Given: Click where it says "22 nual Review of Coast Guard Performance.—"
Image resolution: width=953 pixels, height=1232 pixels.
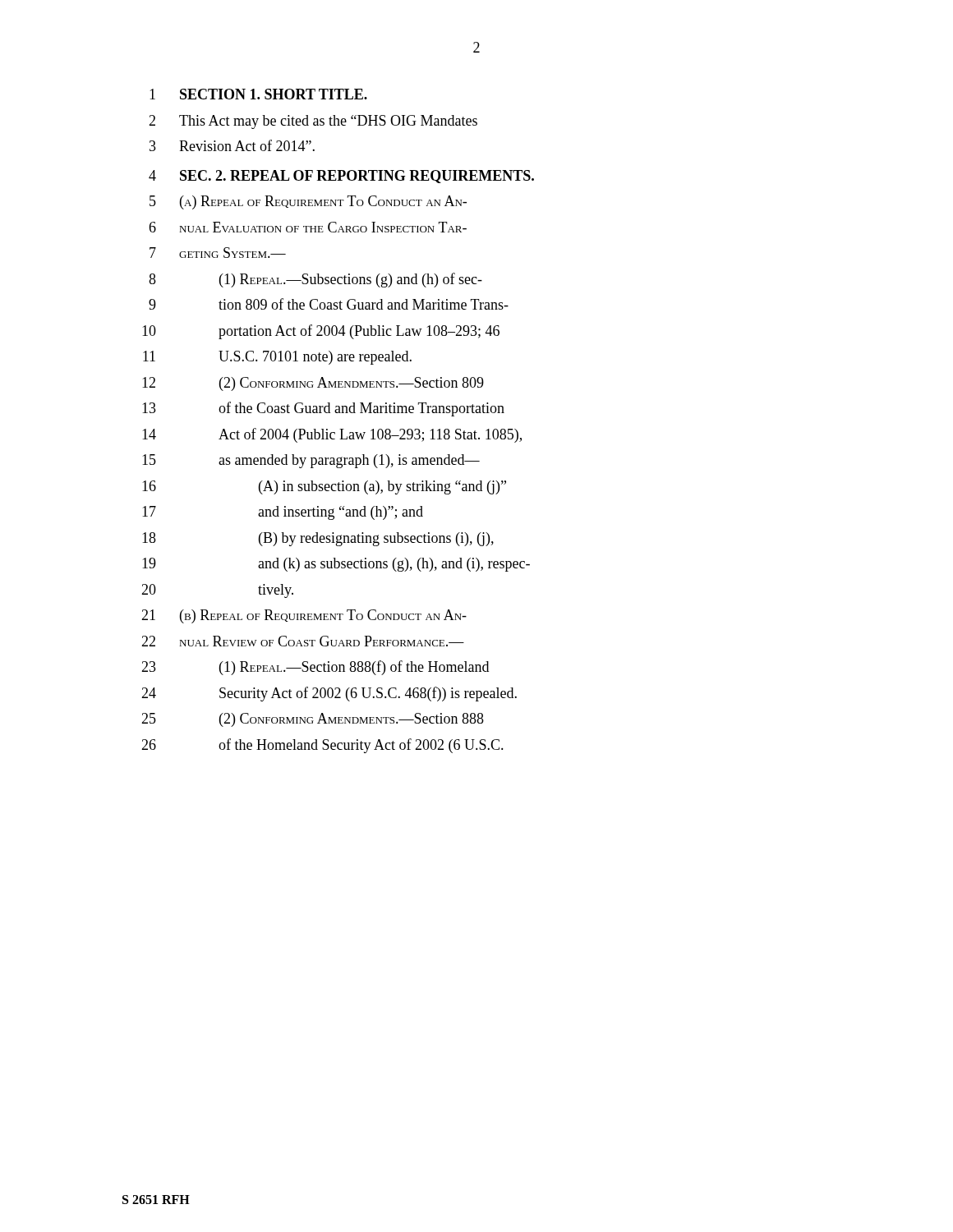Looking at the screenshot, I should [303, 641].
